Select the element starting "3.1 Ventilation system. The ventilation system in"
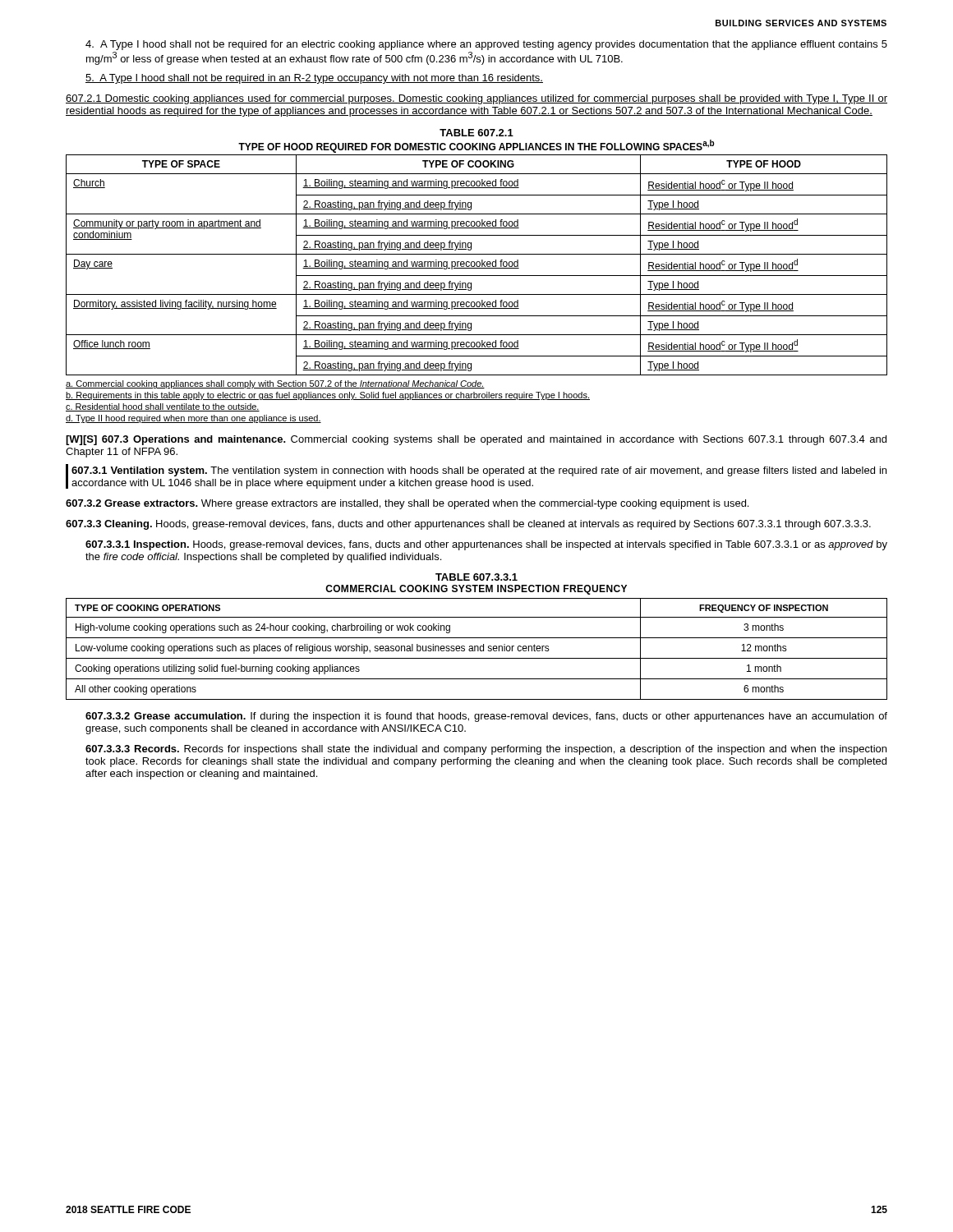Screen dimensions: 1232x953 point(479,477)
